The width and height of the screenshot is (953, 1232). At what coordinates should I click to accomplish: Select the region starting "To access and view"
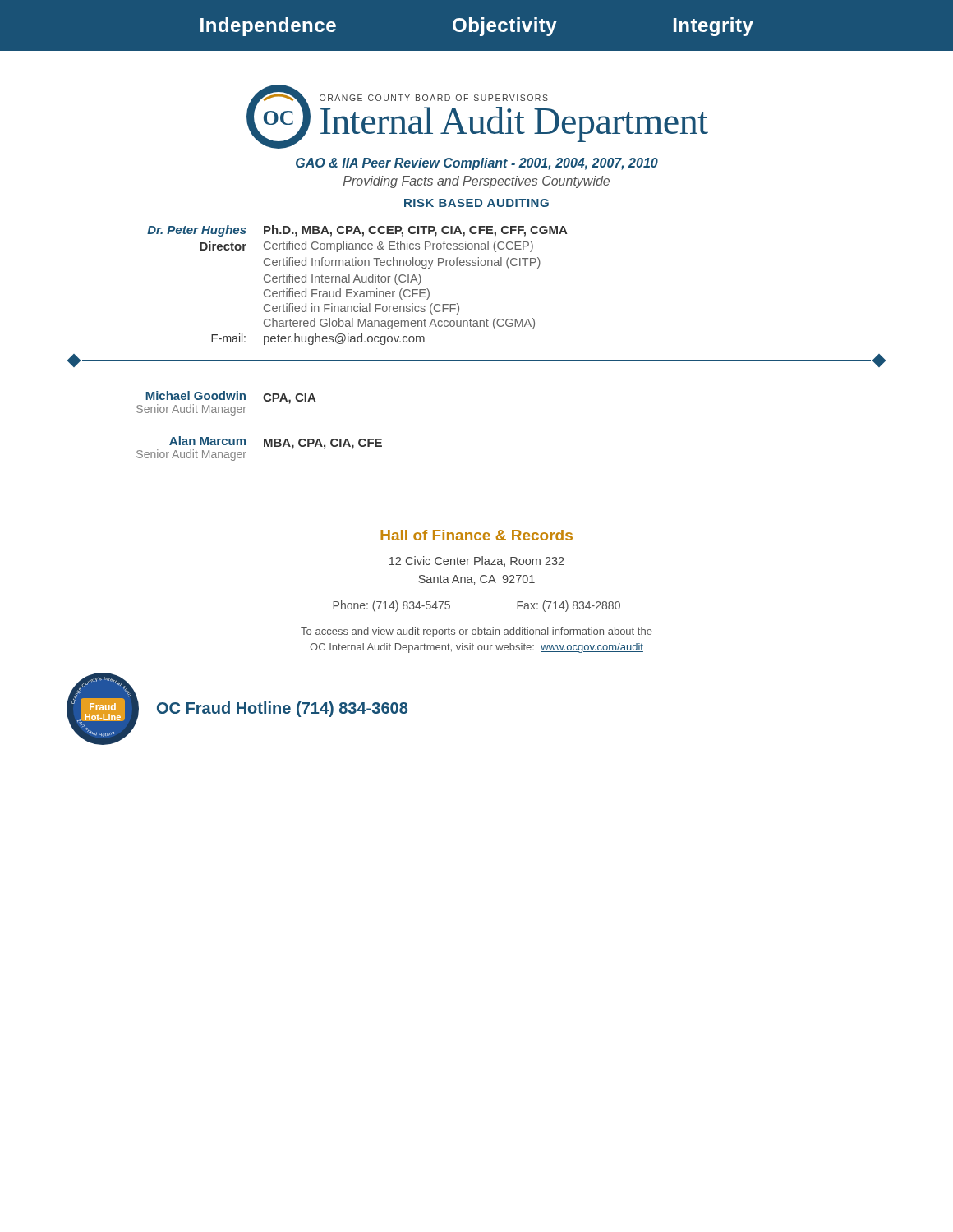[476, 639]
